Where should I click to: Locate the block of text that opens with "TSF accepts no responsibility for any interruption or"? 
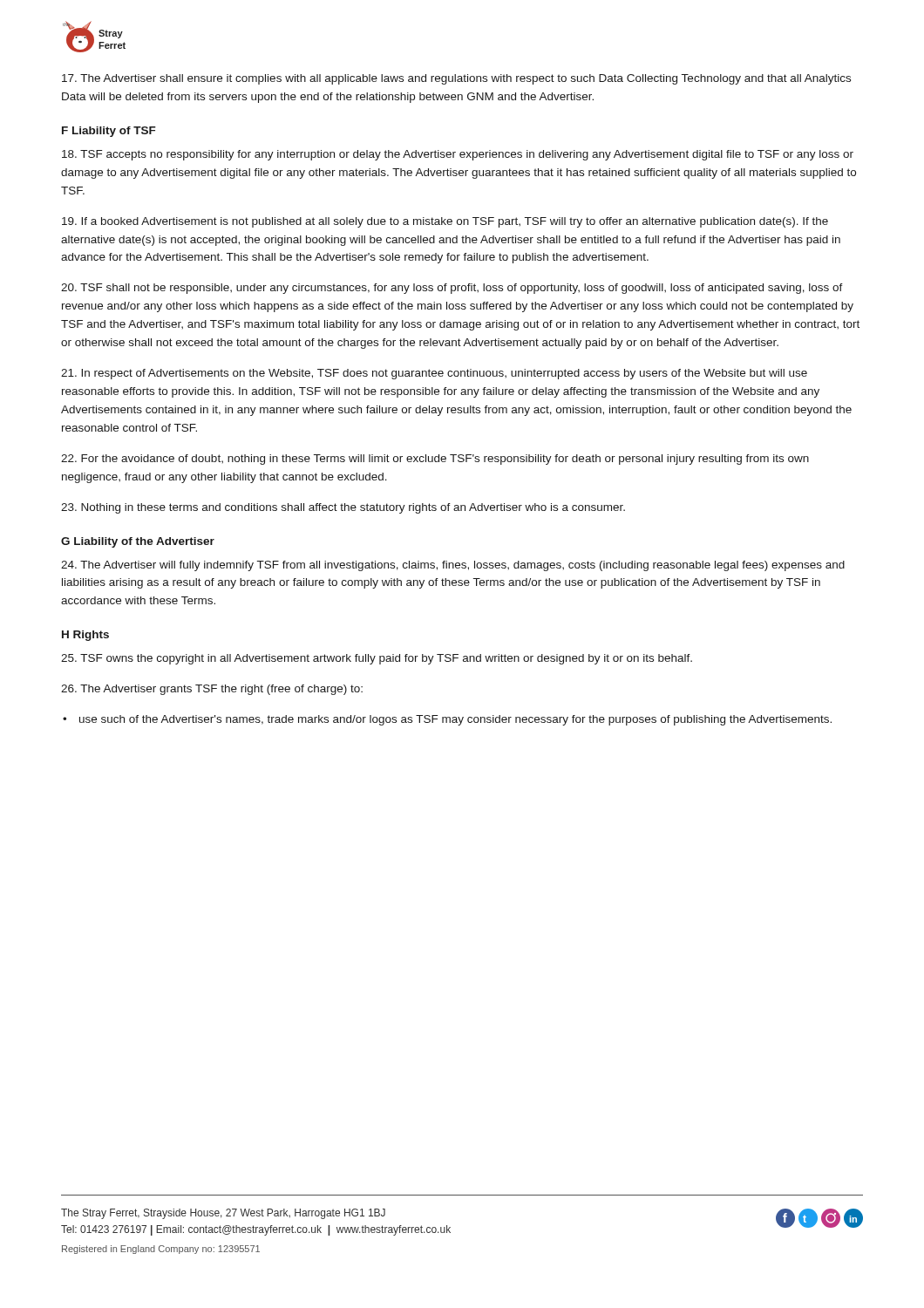click(459, 172)
